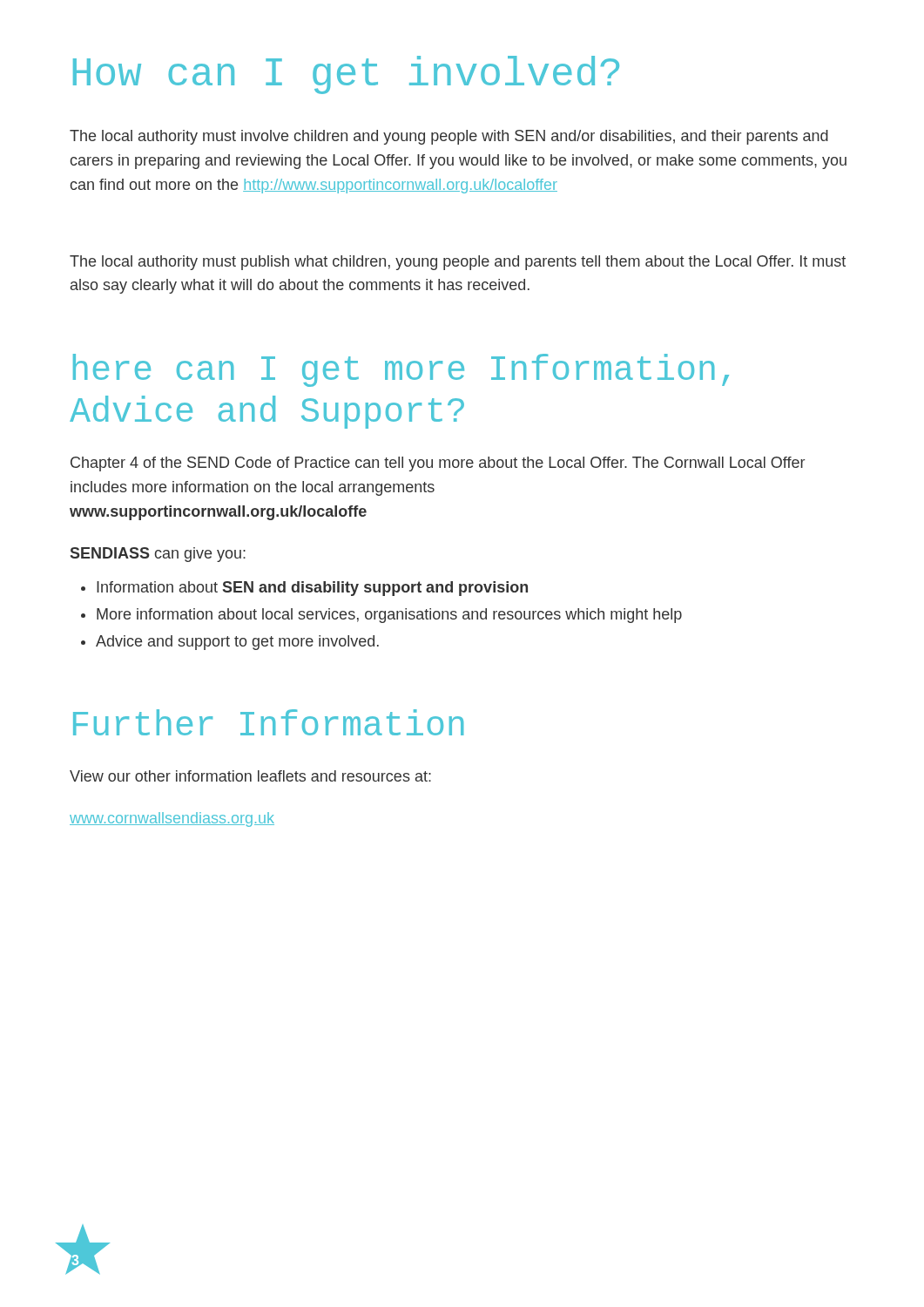Viewport: 924px width, 1307px height.
Task: Point to the text block starting "How can I get"
Action: (x=462, y=75)
